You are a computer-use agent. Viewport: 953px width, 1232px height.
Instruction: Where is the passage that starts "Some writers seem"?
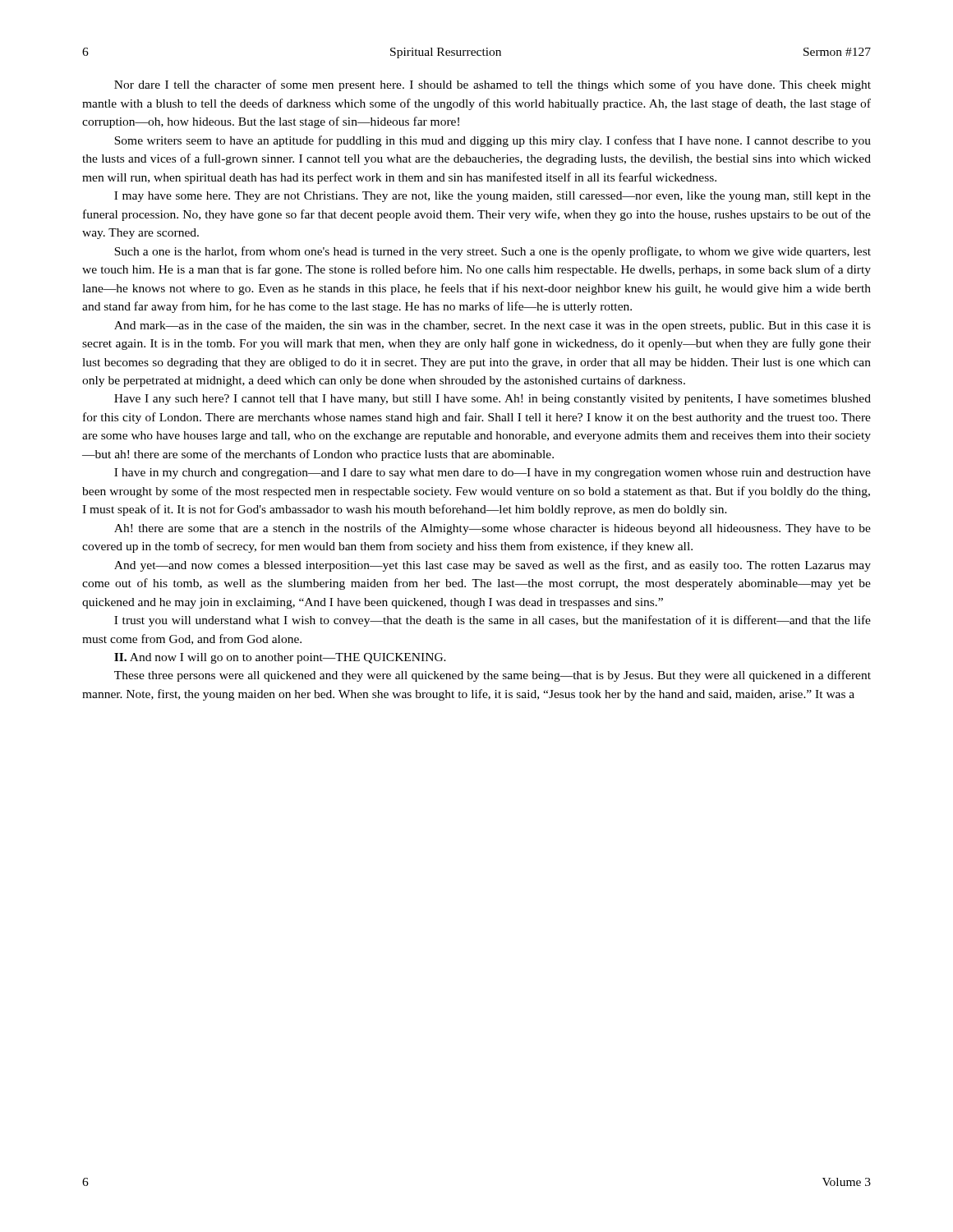click(476, 159)
